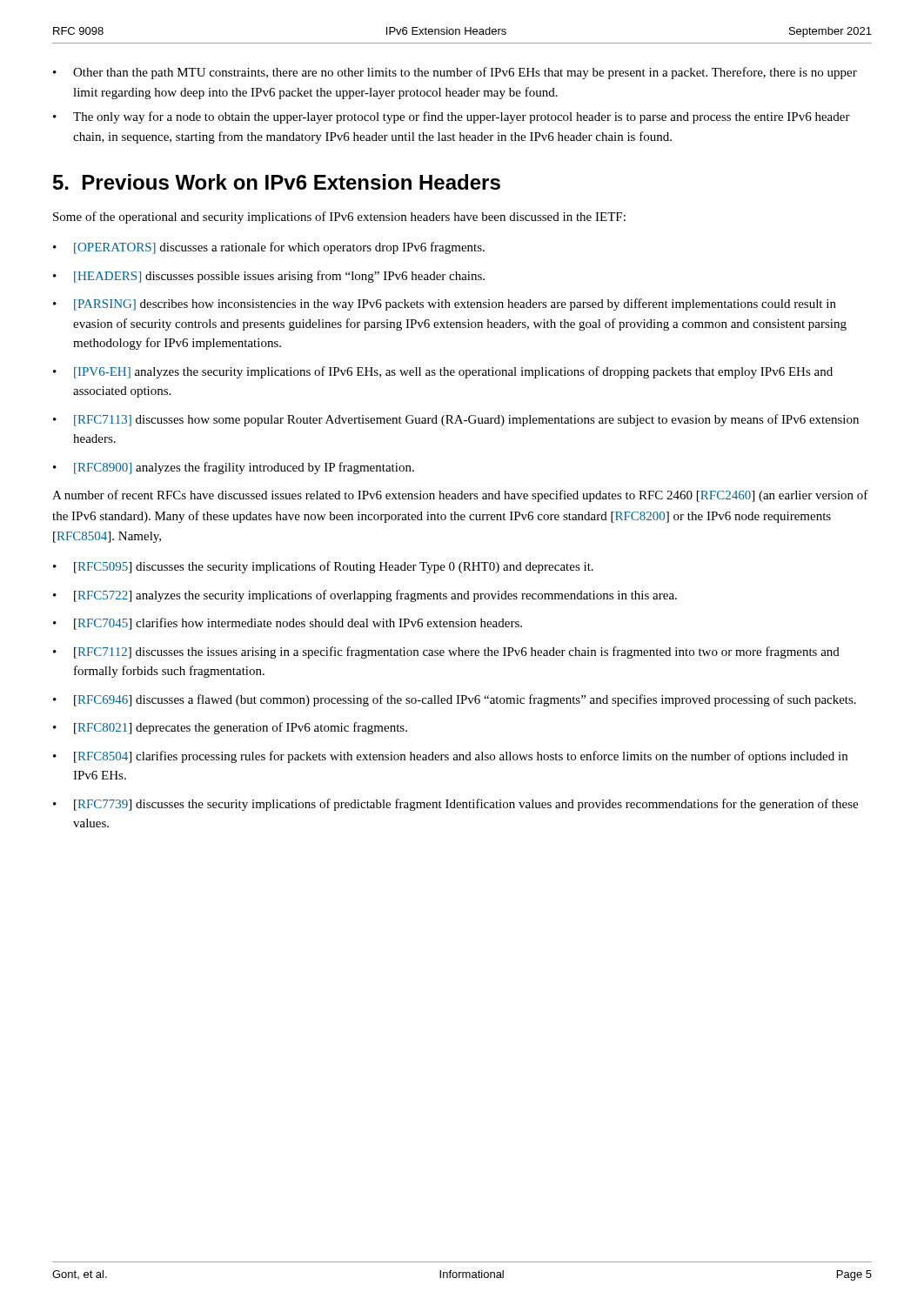
Task: Locate the list item containing "• Other than the path"
Action: tap(462, 82)
